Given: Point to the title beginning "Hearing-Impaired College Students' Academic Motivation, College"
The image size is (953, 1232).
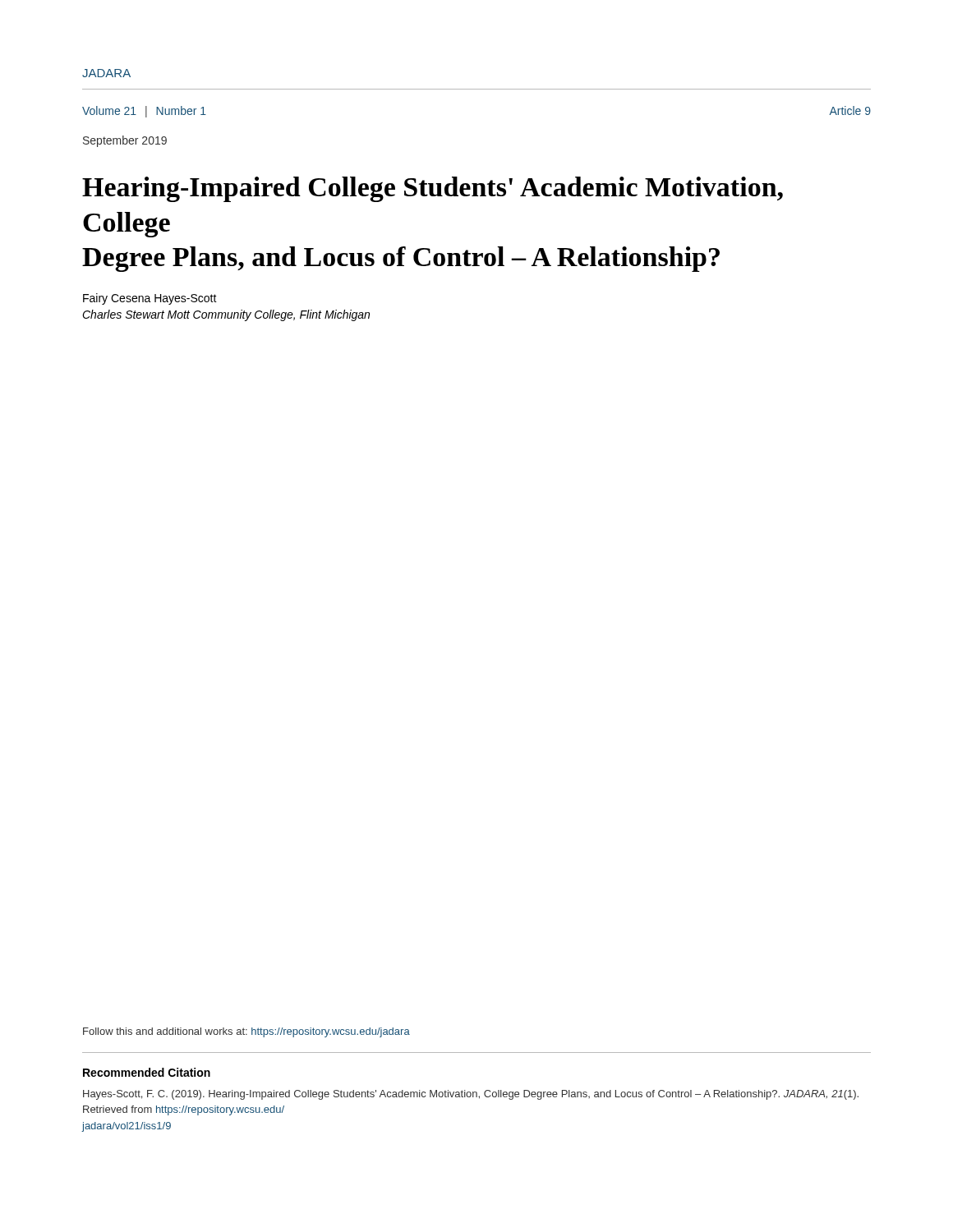Looking at the screenshot, I should coord(433,189).
